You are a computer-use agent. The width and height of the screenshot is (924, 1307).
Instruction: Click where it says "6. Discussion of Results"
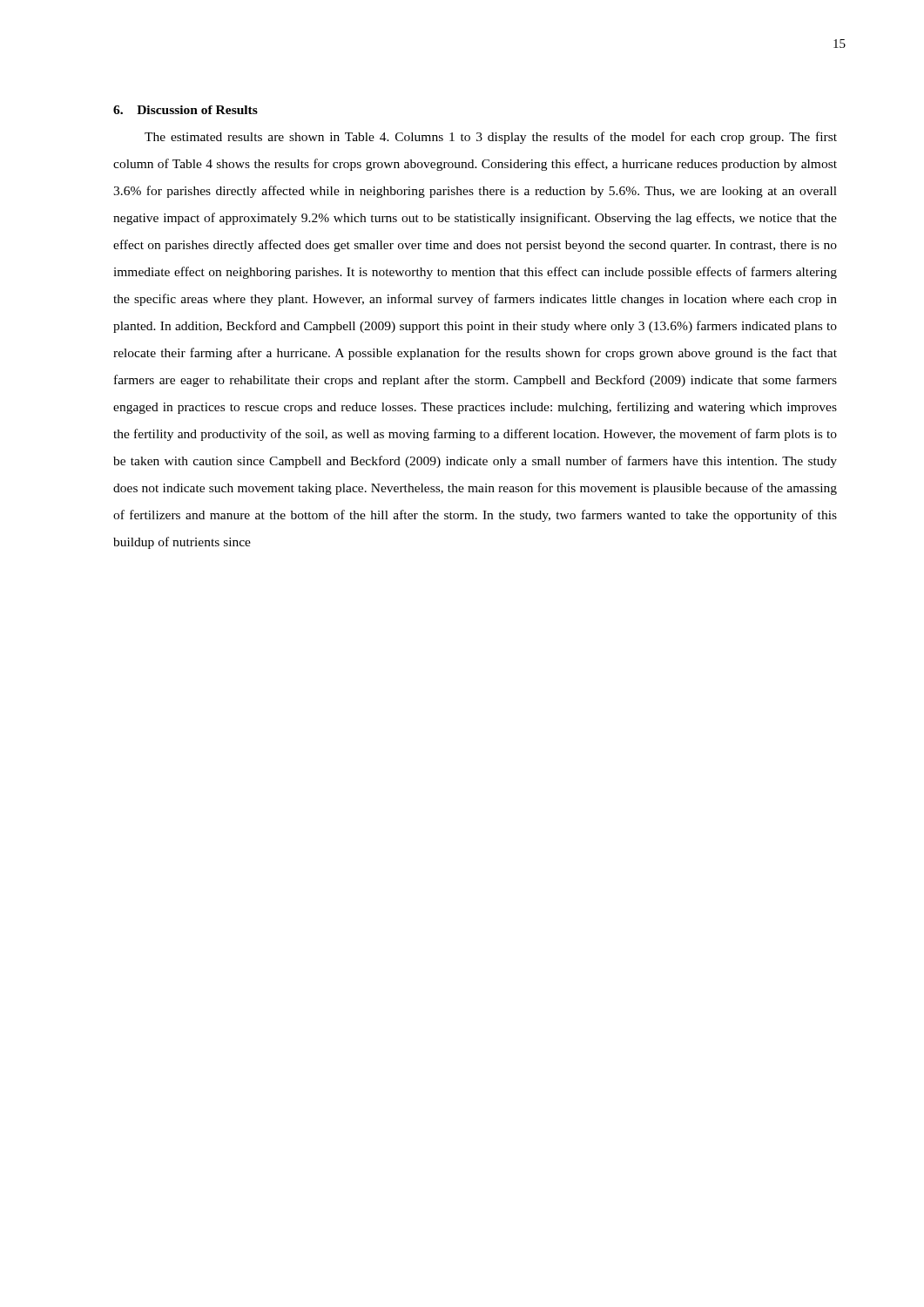pos(185,109)
